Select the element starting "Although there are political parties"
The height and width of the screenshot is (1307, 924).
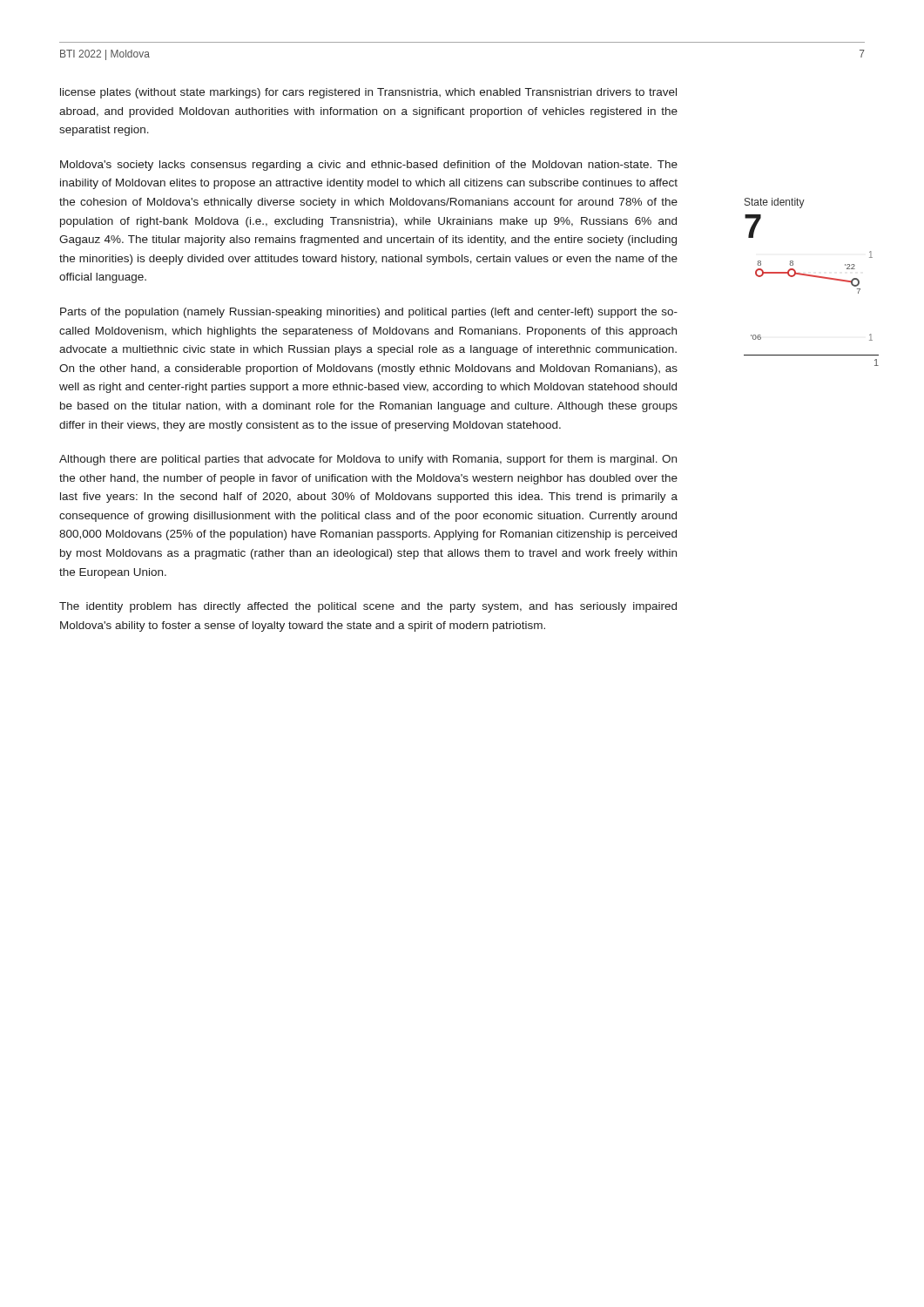(x=368, y=516)
